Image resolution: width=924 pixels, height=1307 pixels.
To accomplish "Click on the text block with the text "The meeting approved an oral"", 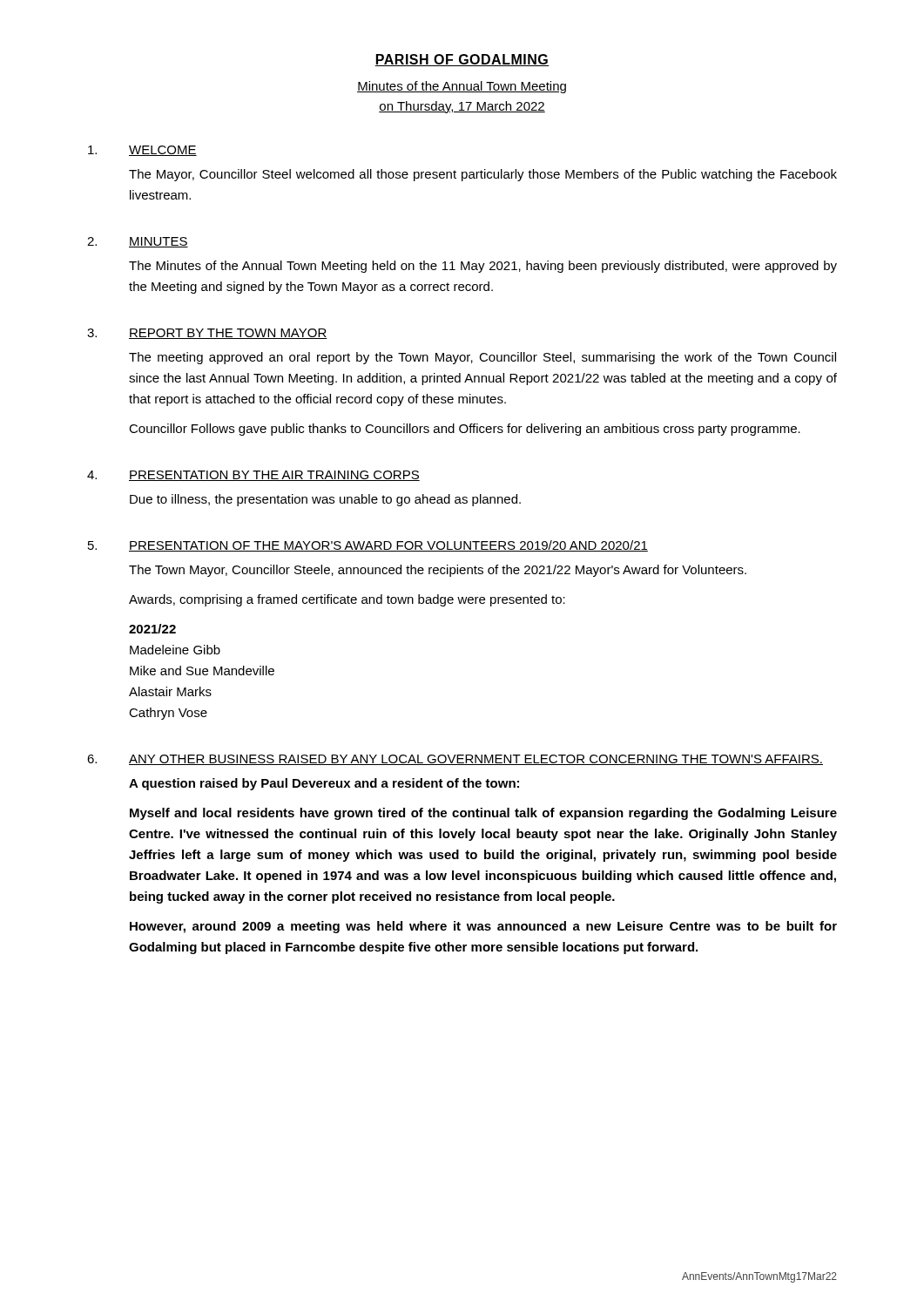I will click(x=483, y=378).
